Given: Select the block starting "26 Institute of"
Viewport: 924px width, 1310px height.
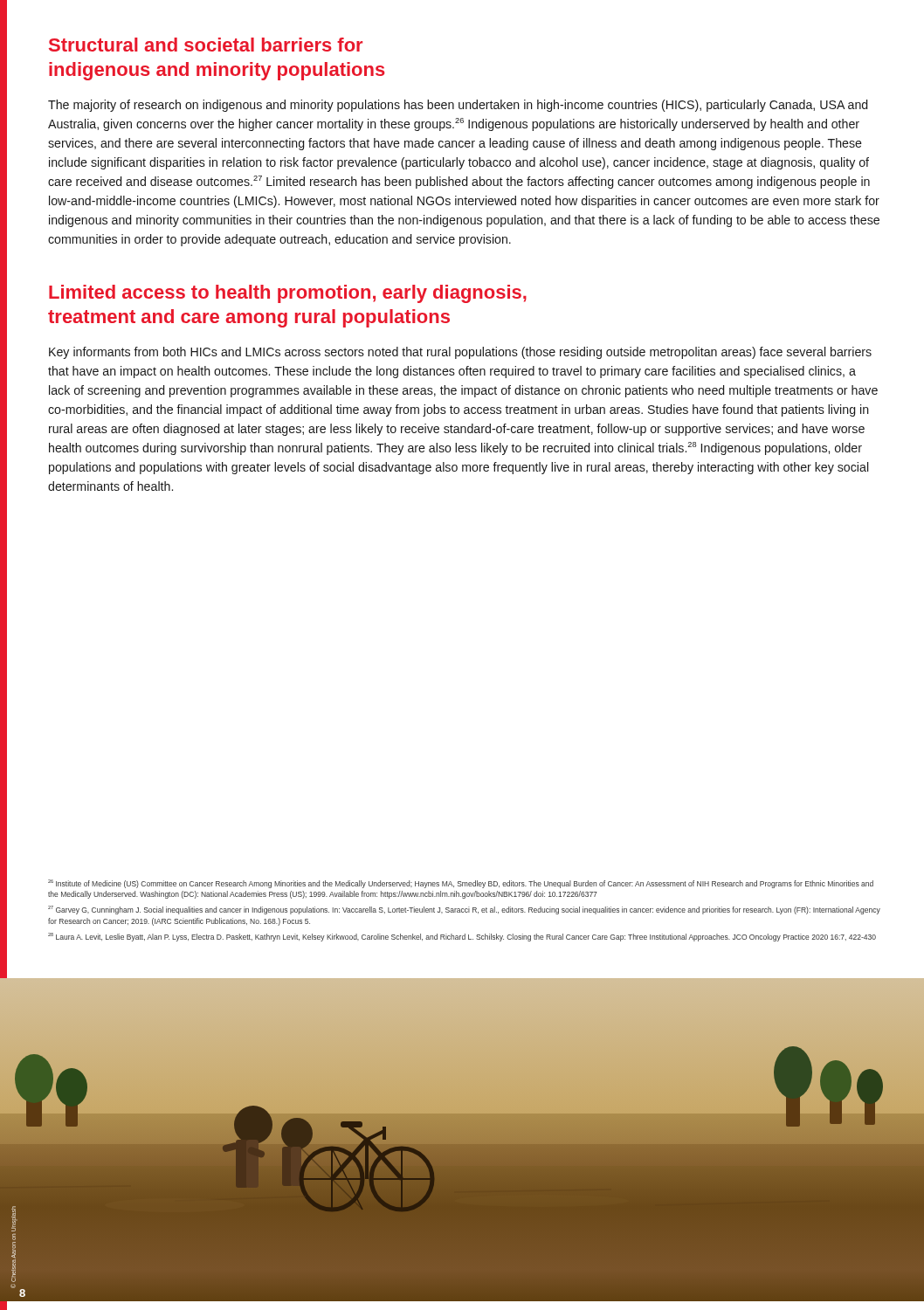Looking at the screenshot, I should [464, 910].
